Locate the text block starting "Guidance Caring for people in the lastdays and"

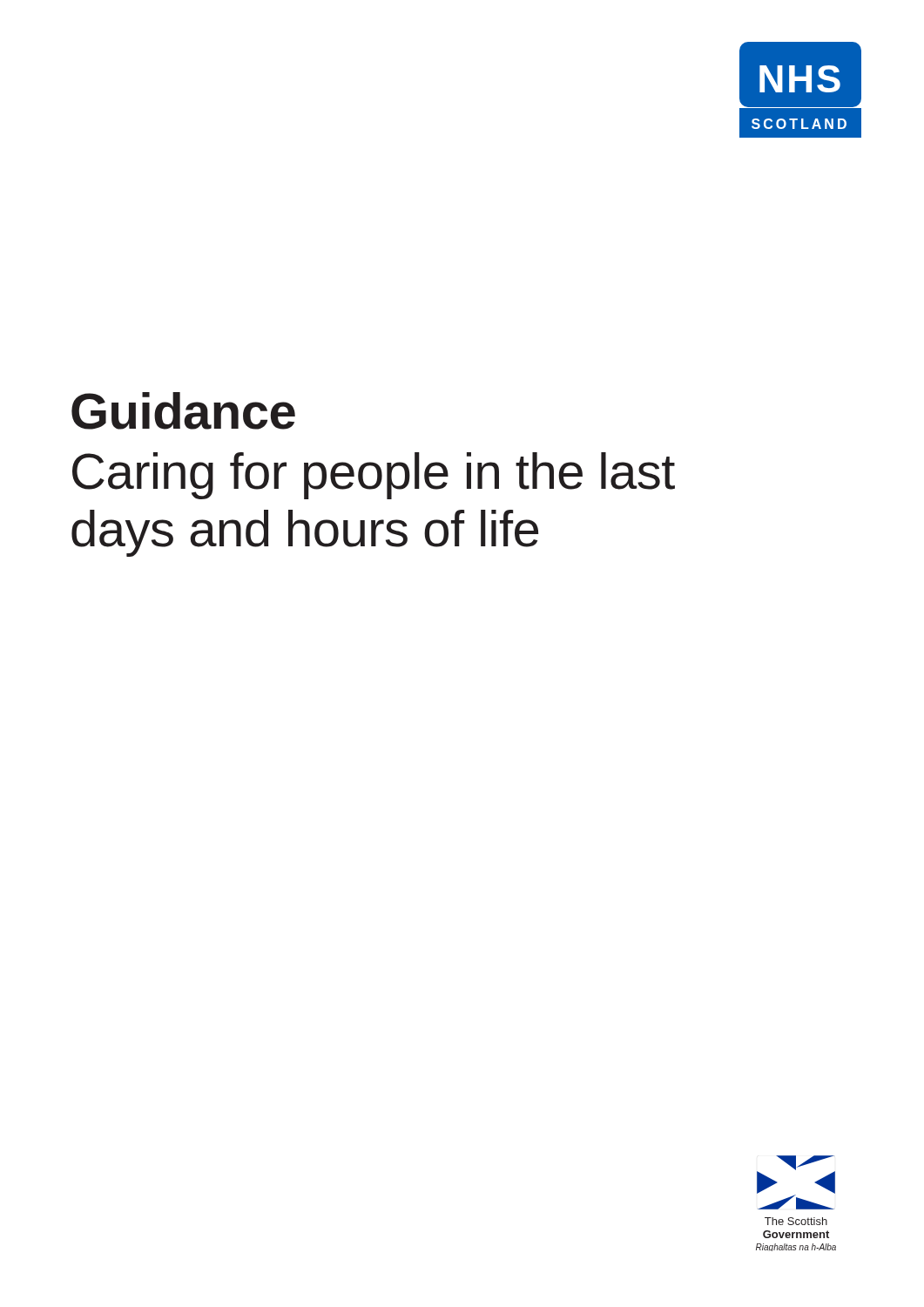click(x=374, y=471)
